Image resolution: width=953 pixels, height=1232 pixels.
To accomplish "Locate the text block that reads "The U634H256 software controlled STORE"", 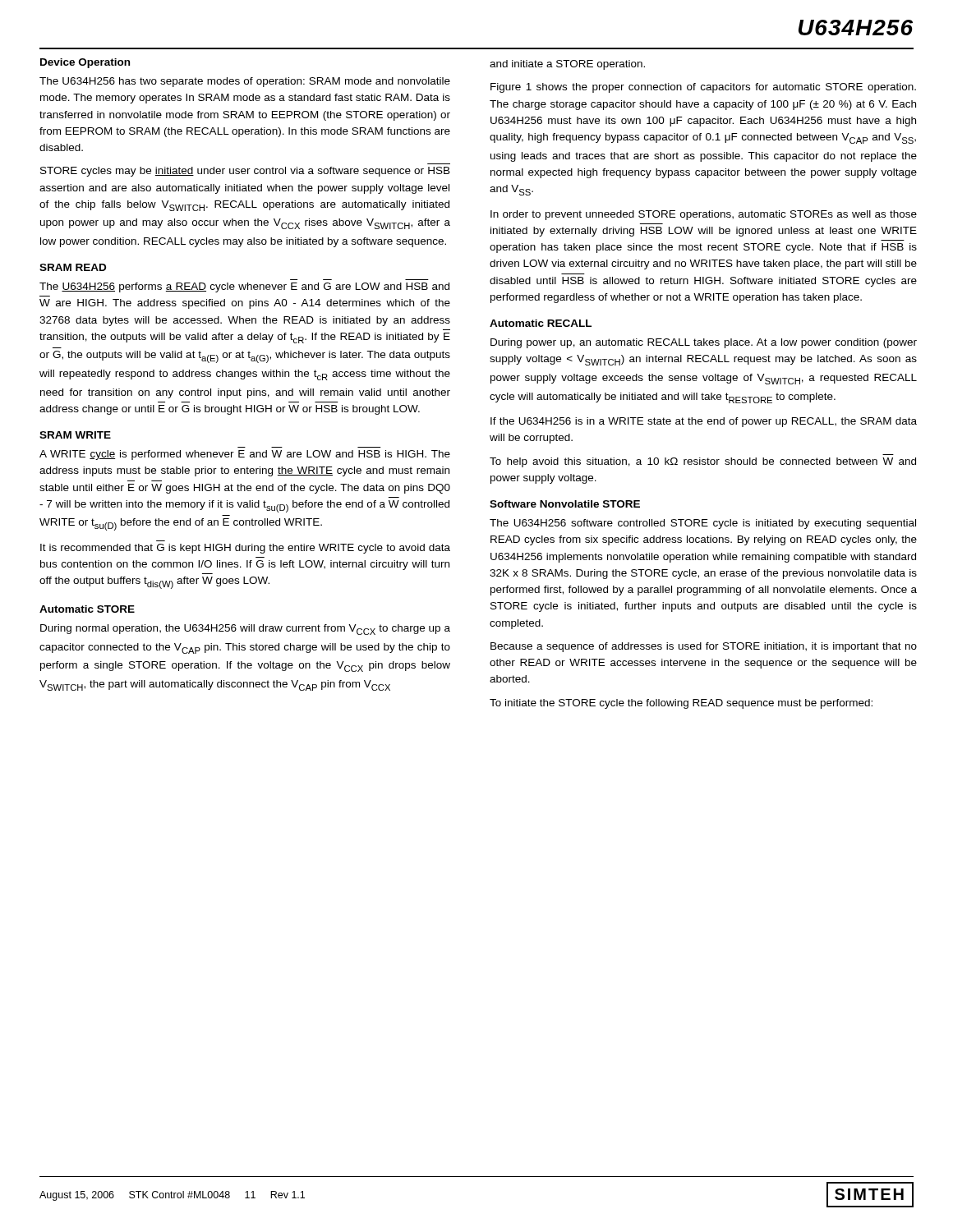I will coord(703,613).
